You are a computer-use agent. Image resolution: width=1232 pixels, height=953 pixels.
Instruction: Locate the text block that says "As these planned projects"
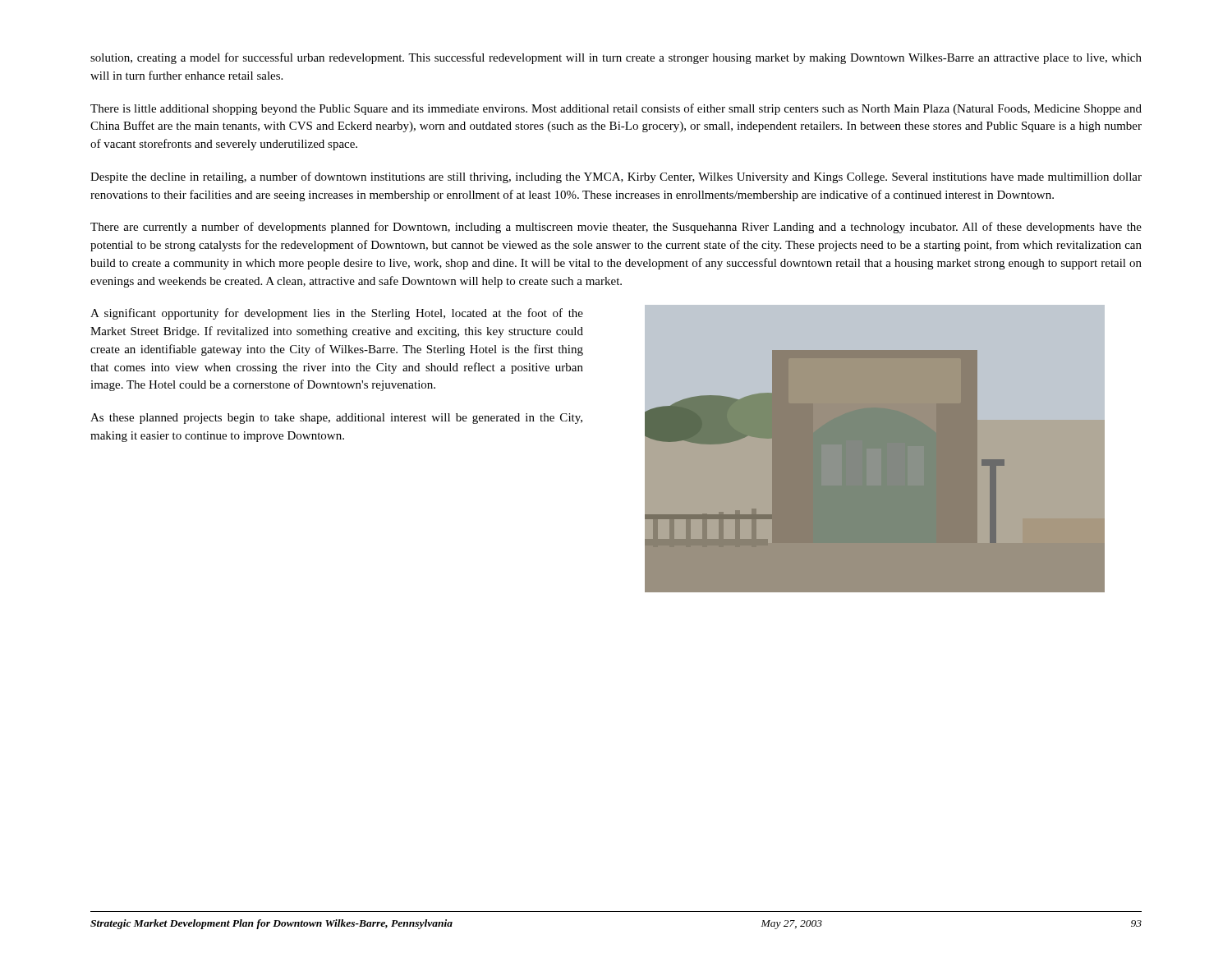(x=337, y=427)
